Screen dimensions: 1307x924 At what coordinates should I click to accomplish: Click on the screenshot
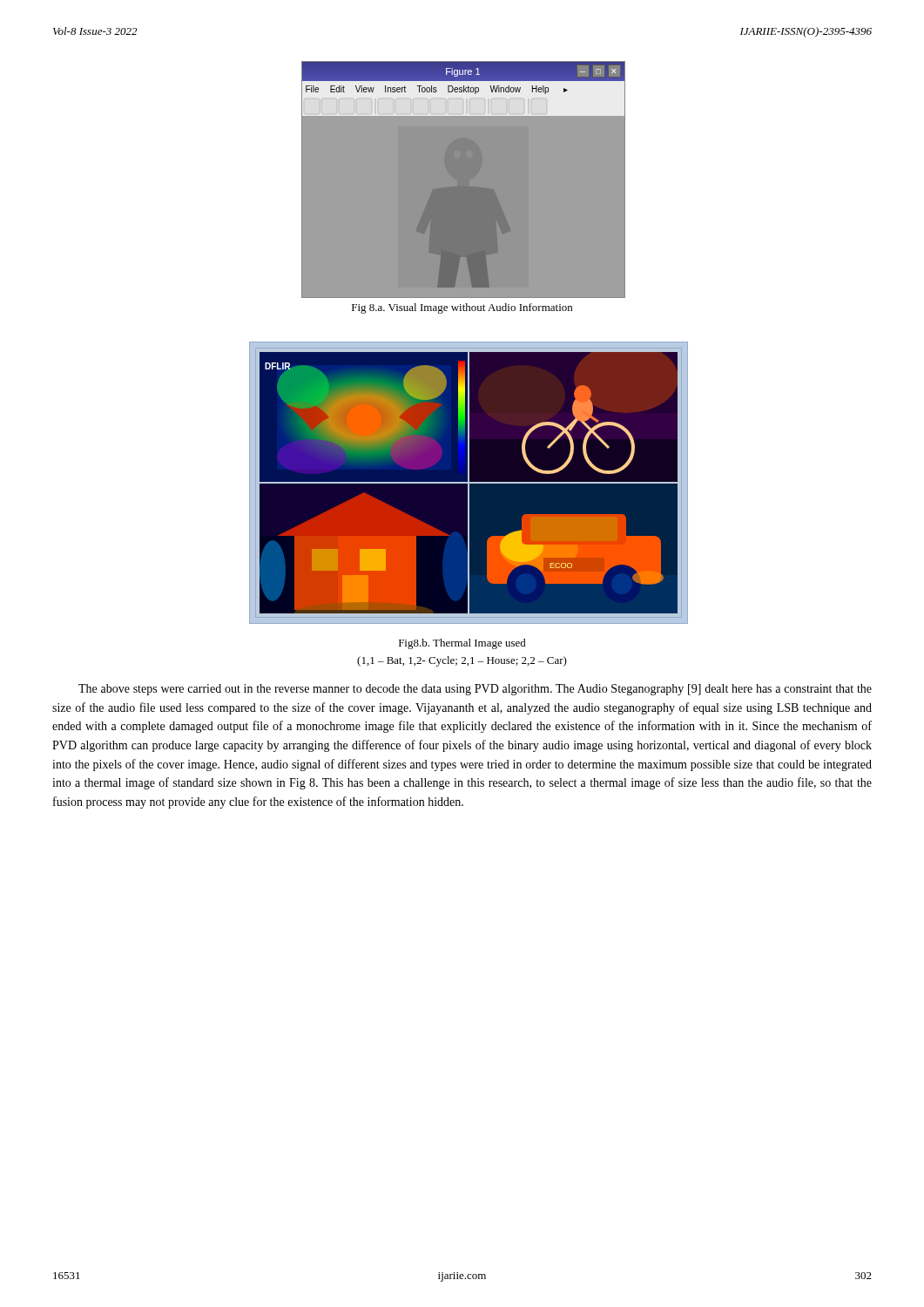(x=462, y=180)
